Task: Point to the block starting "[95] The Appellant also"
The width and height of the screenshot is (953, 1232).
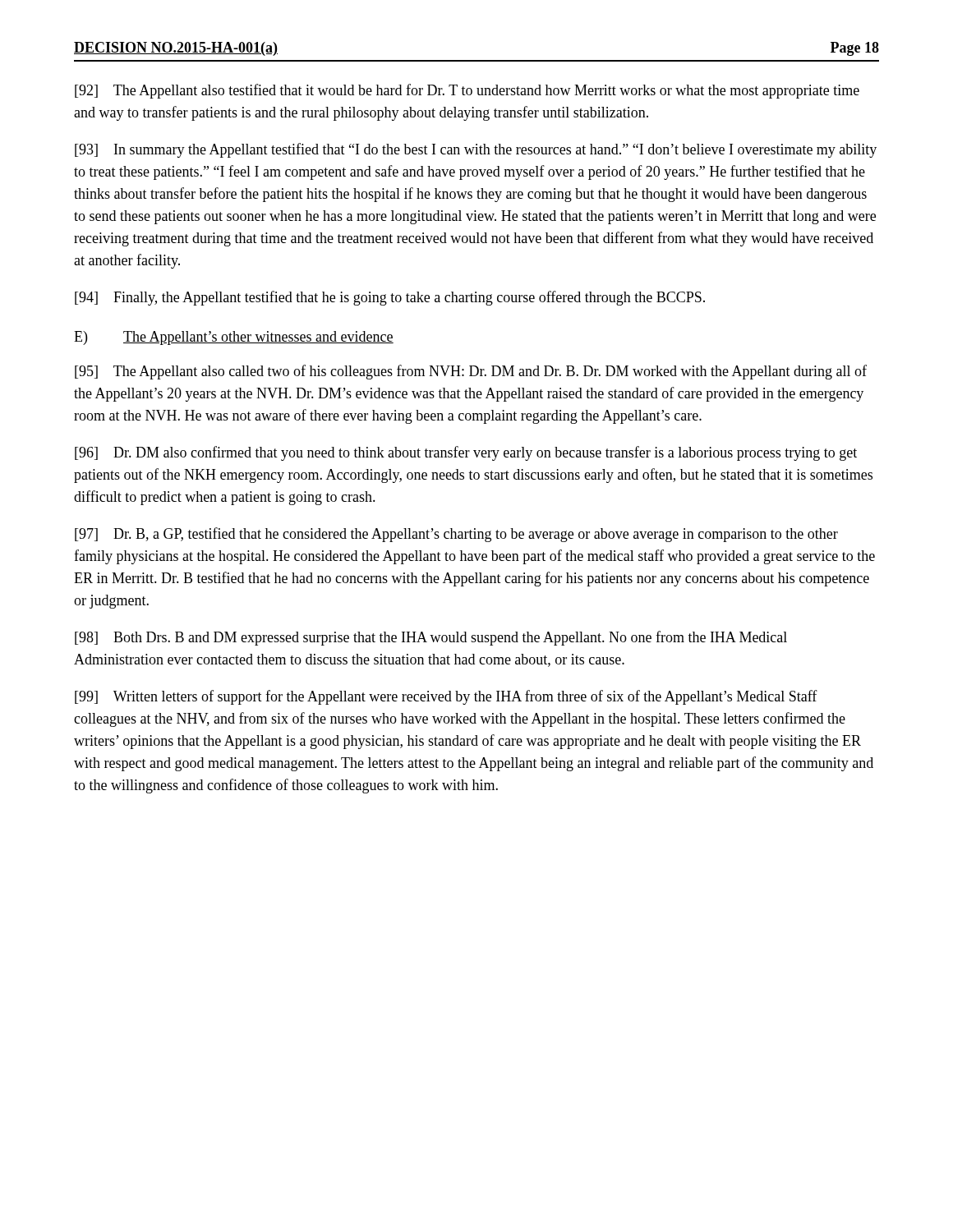Action: 470,393
